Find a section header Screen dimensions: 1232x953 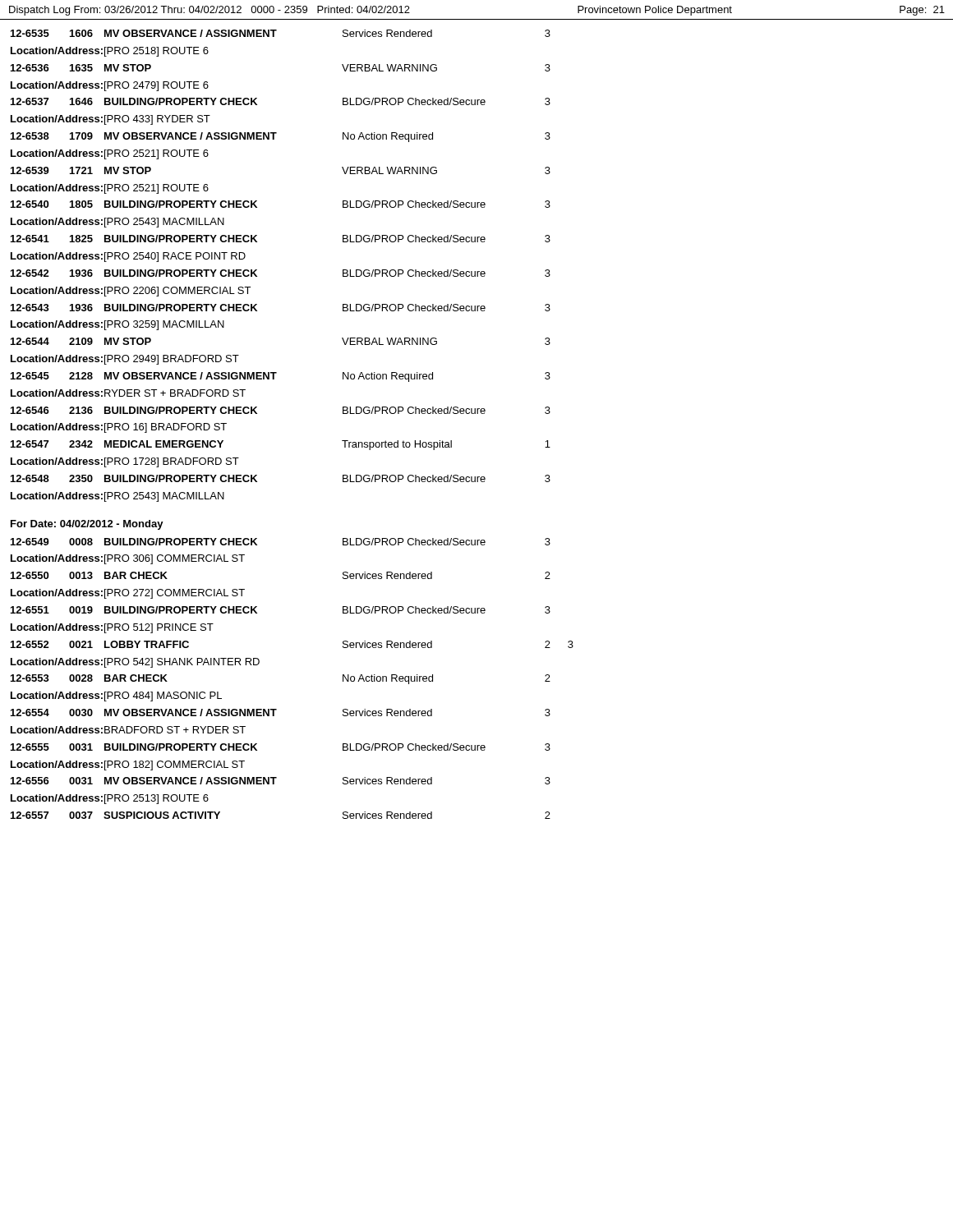pyautogui.click(x=86, y=523)
